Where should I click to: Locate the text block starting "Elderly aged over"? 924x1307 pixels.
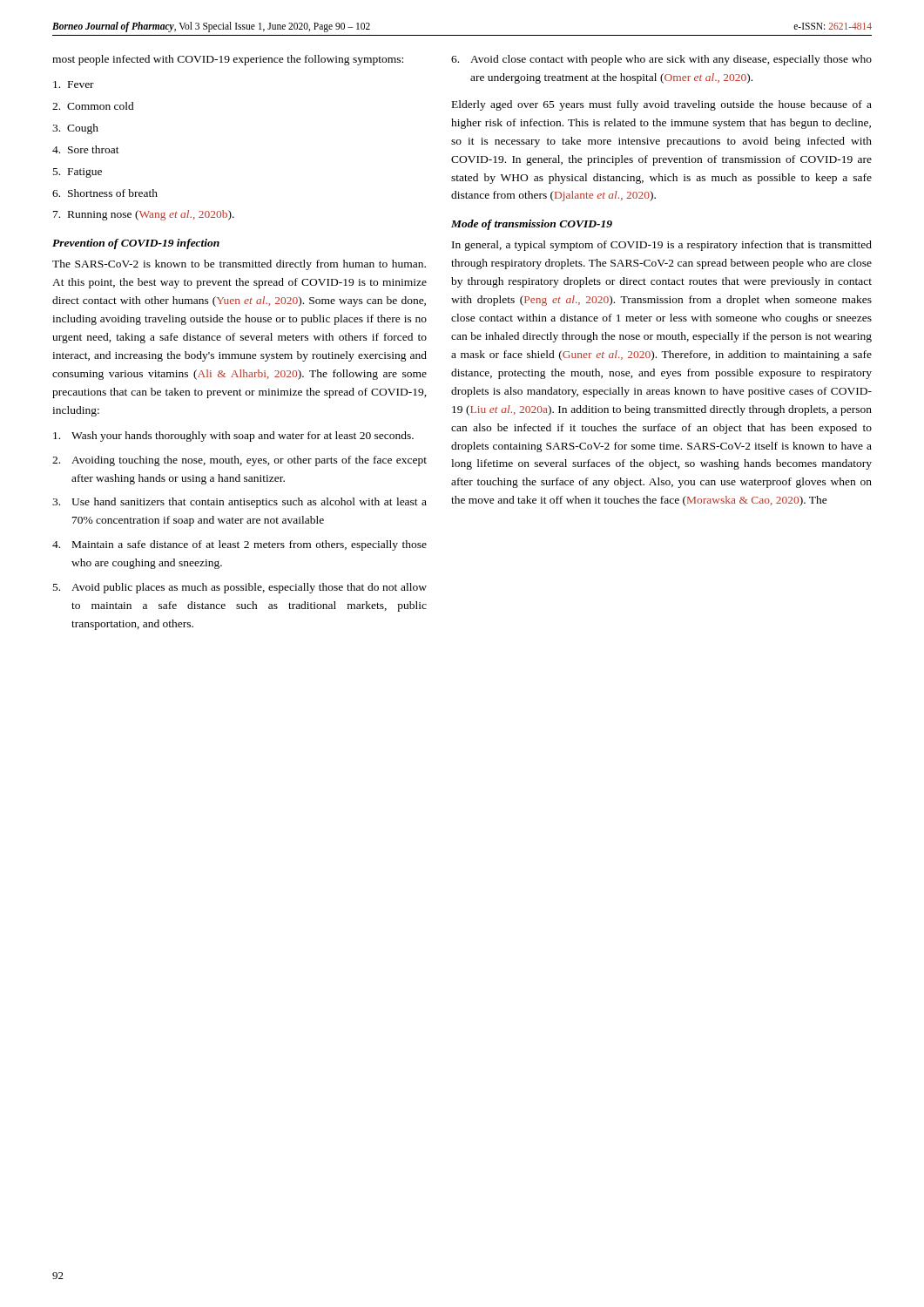[x=661, y=150]
